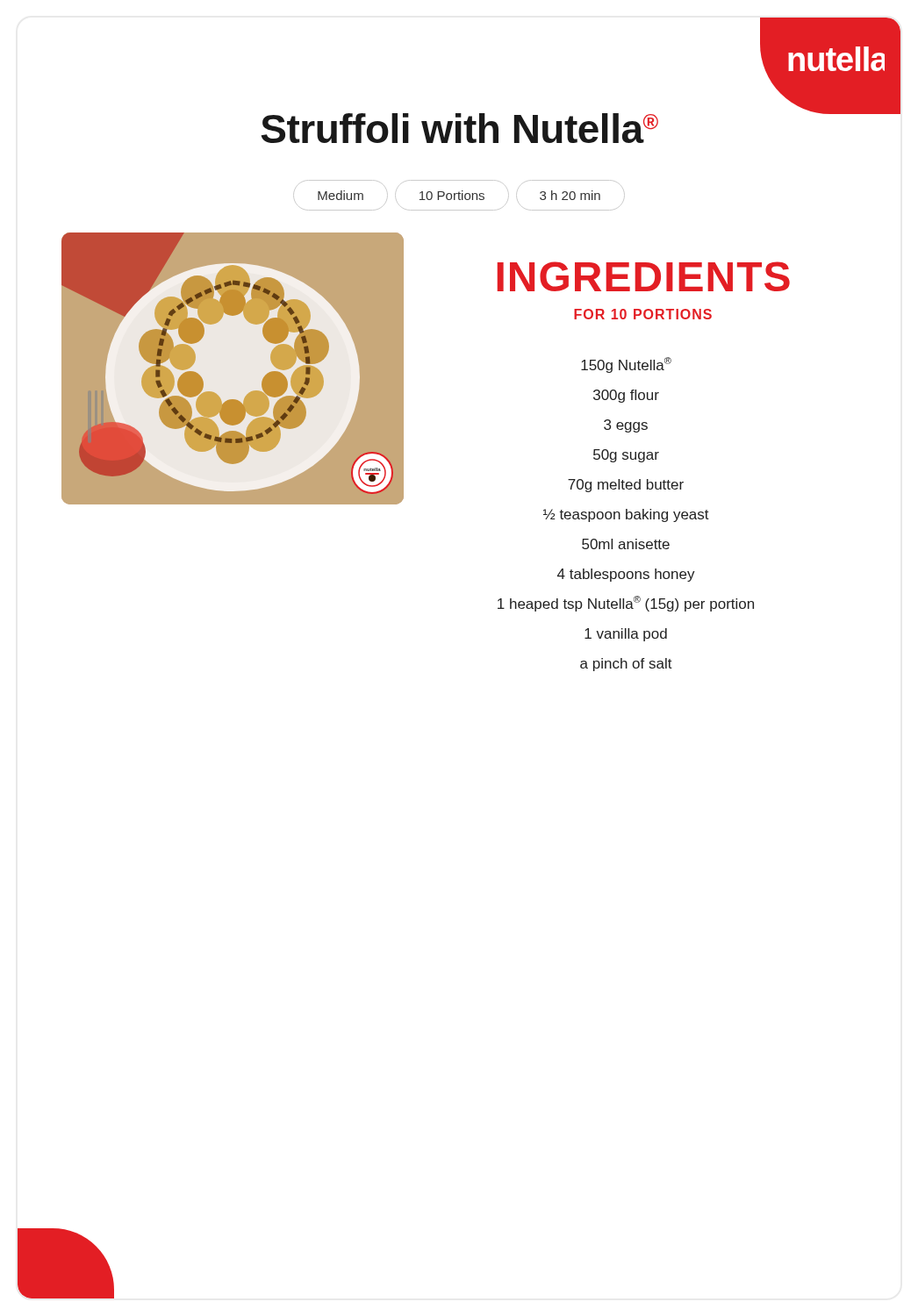Find the list item that says "½ teaspoon baking yeast"
The image size is (918, 1316).
tap(626, 515)
